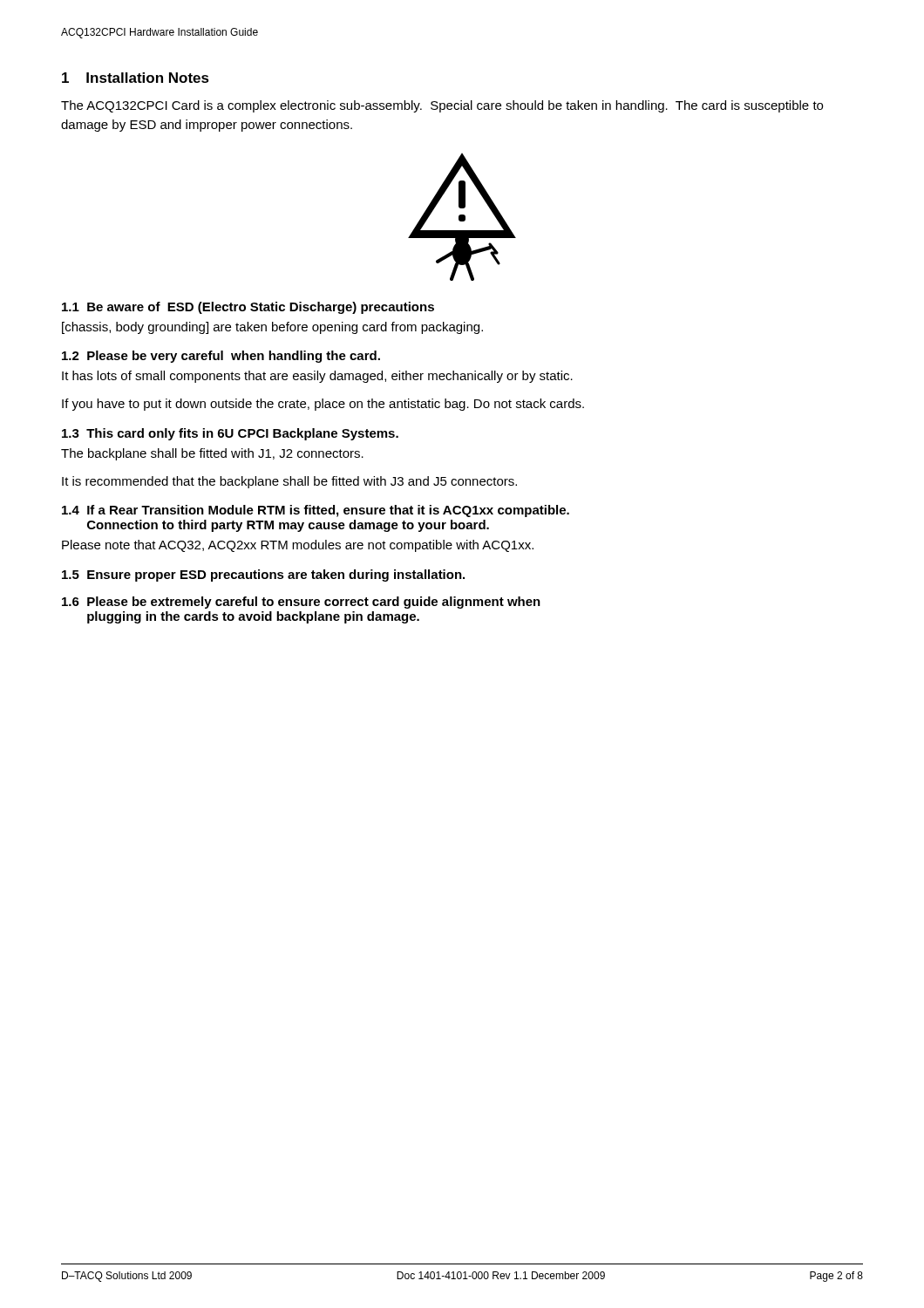Select the block starting "The ACQ132CPCI Card is"
The width and height of the screenshot is (924, 1308).
pyautogui.click(x=442, y=115)
